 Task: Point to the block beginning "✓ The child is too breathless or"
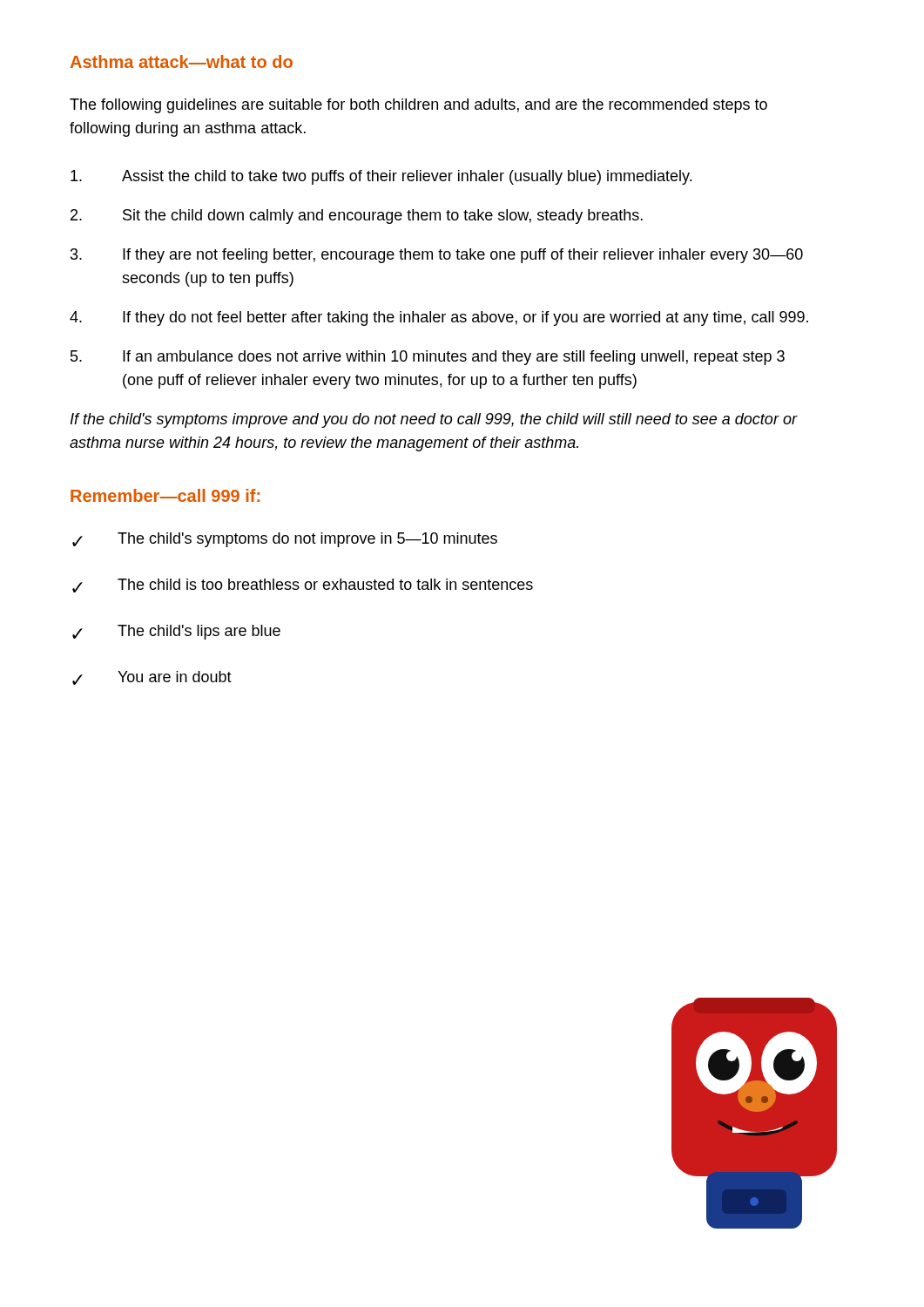301,588
